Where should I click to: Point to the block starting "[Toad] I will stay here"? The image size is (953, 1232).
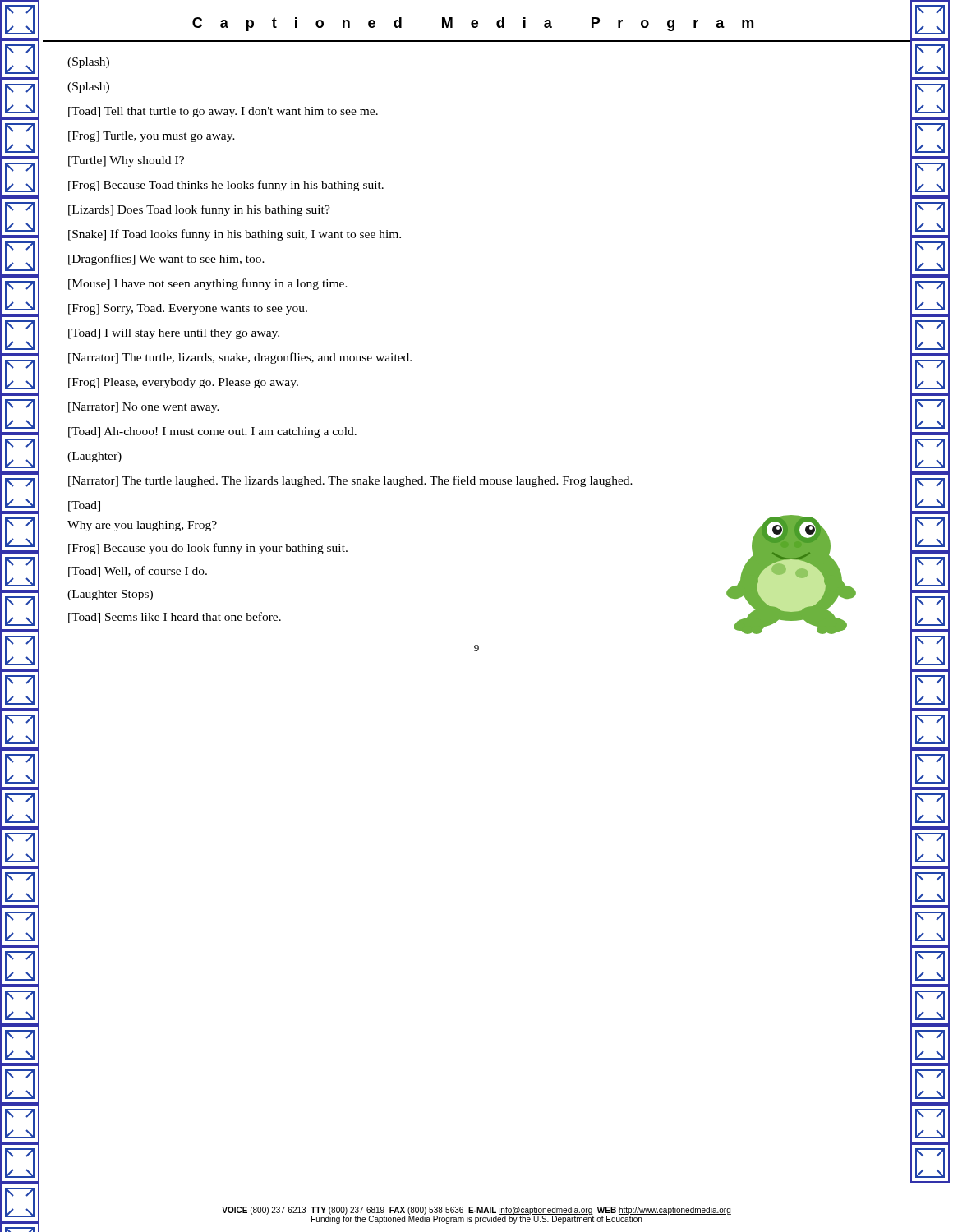tap(174, 332)
